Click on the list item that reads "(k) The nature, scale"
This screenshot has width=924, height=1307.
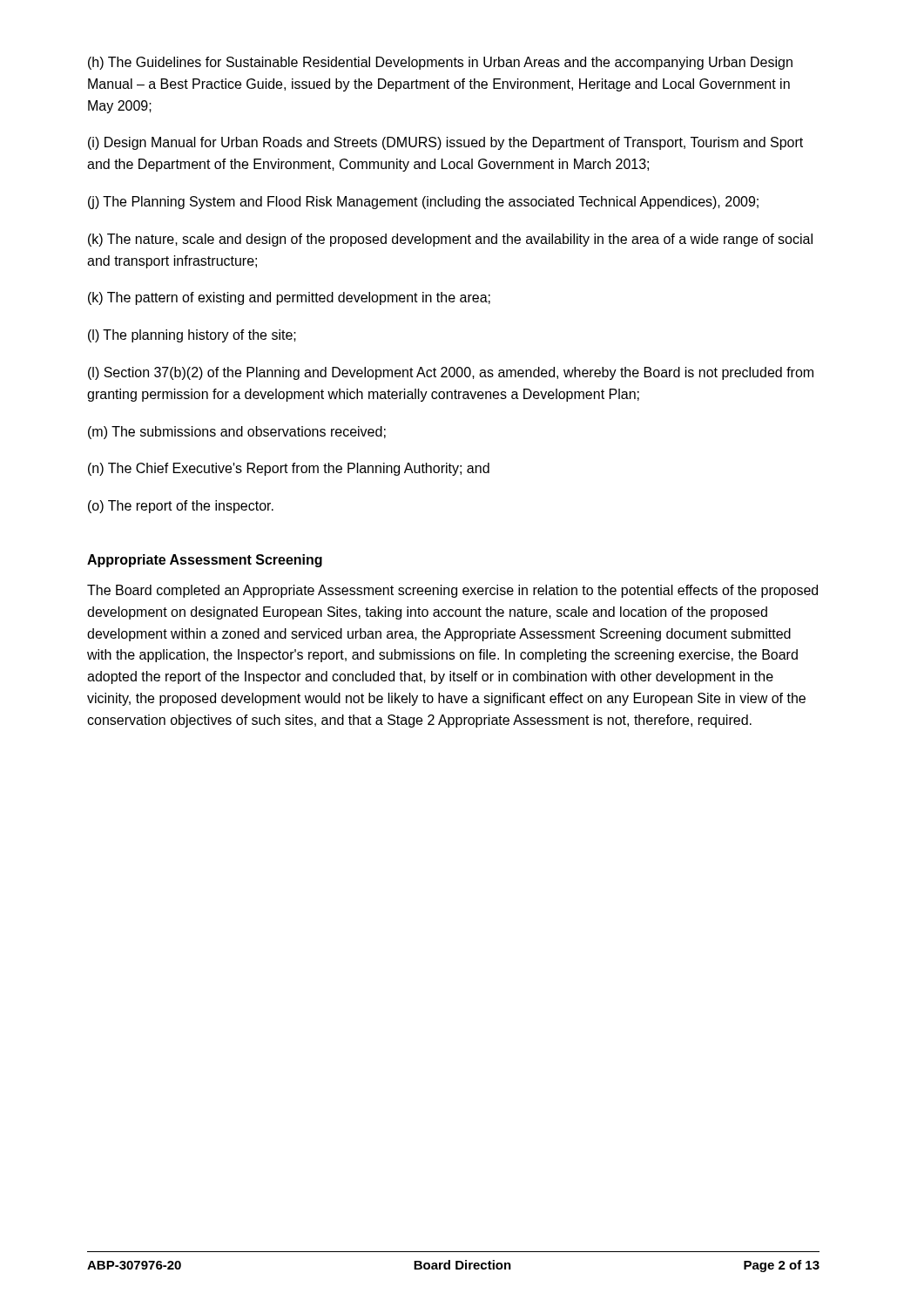coord(450,250)
